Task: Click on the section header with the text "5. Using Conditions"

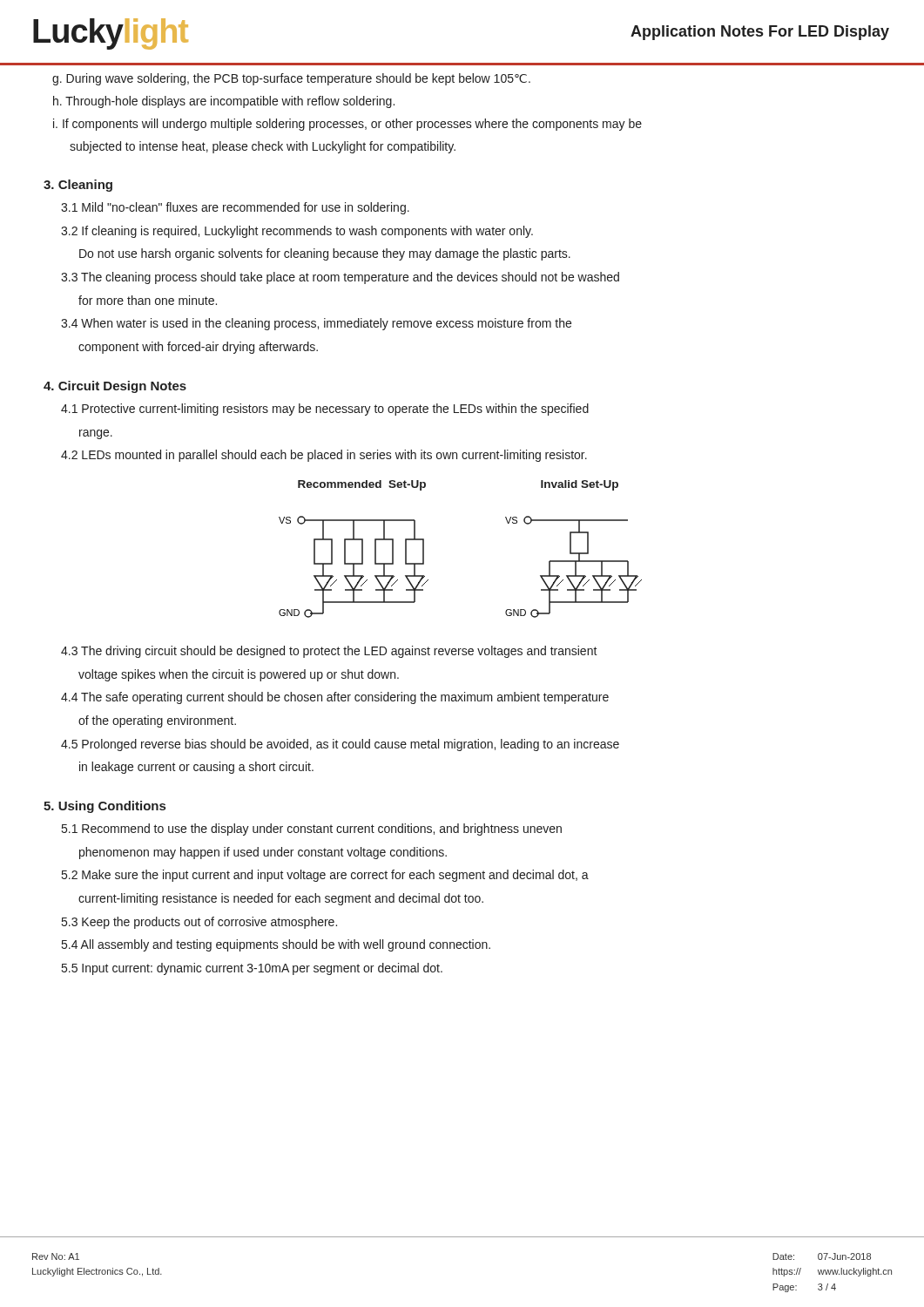Action: pos(105,806)
